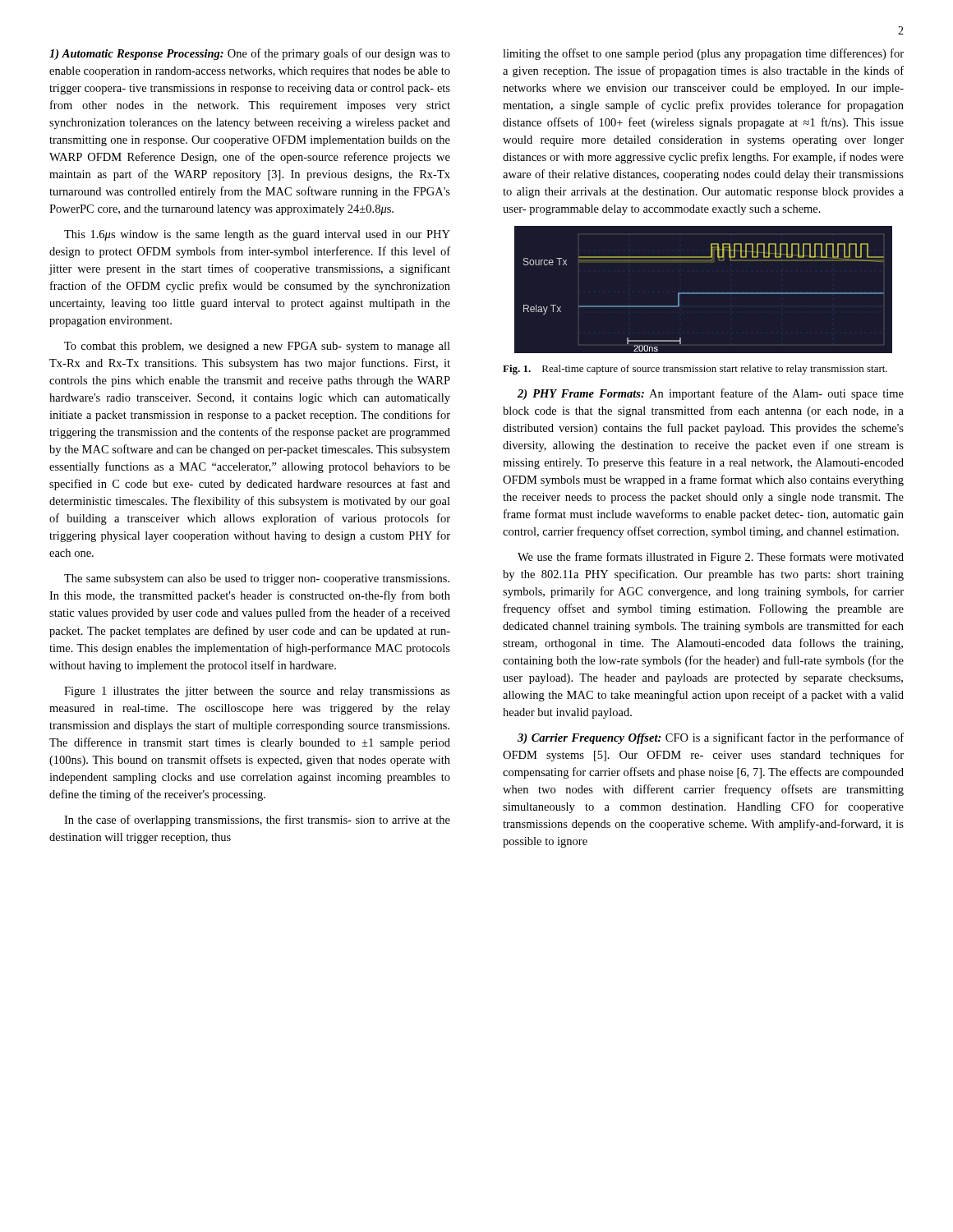Click on the region starting "This 1.6μs window is"
Image resolution: width=953 pixels, height=1232 pixels.
click(250, 278)
